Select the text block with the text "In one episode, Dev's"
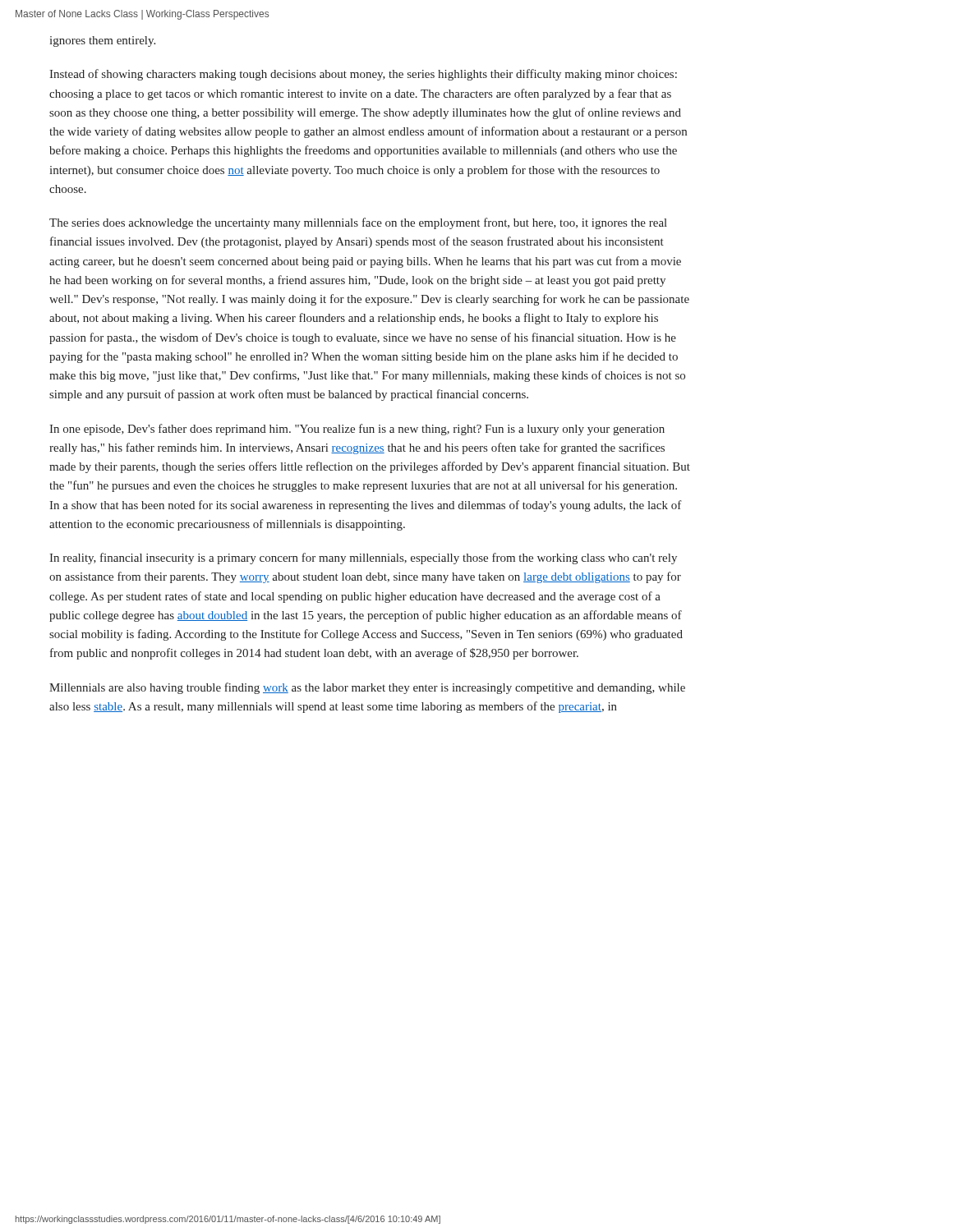The height and width of the screenshot is (1232, 953). (x=370, y=476)
